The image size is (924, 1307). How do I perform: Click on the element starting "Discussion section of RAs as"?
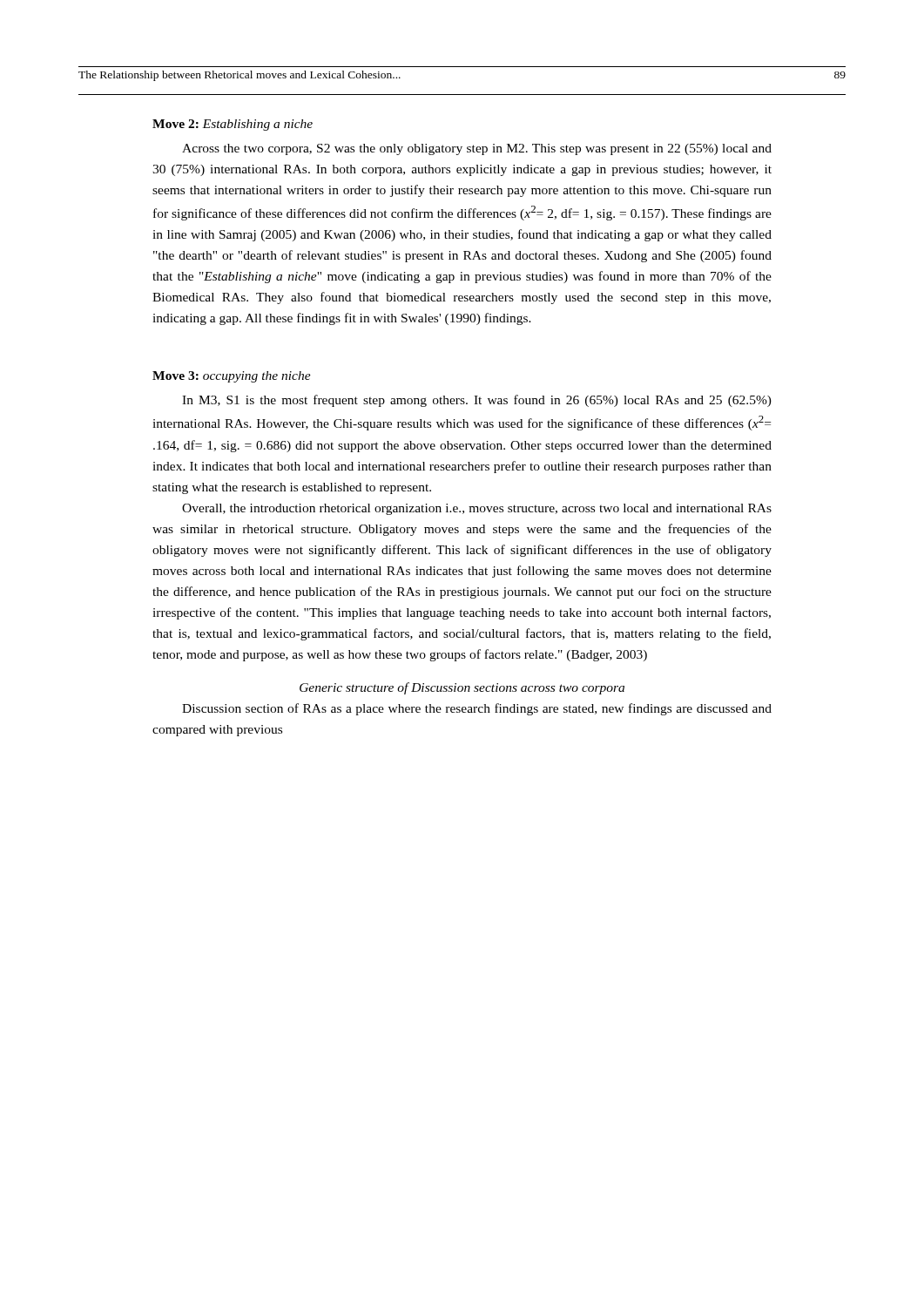tap(462, 718)
